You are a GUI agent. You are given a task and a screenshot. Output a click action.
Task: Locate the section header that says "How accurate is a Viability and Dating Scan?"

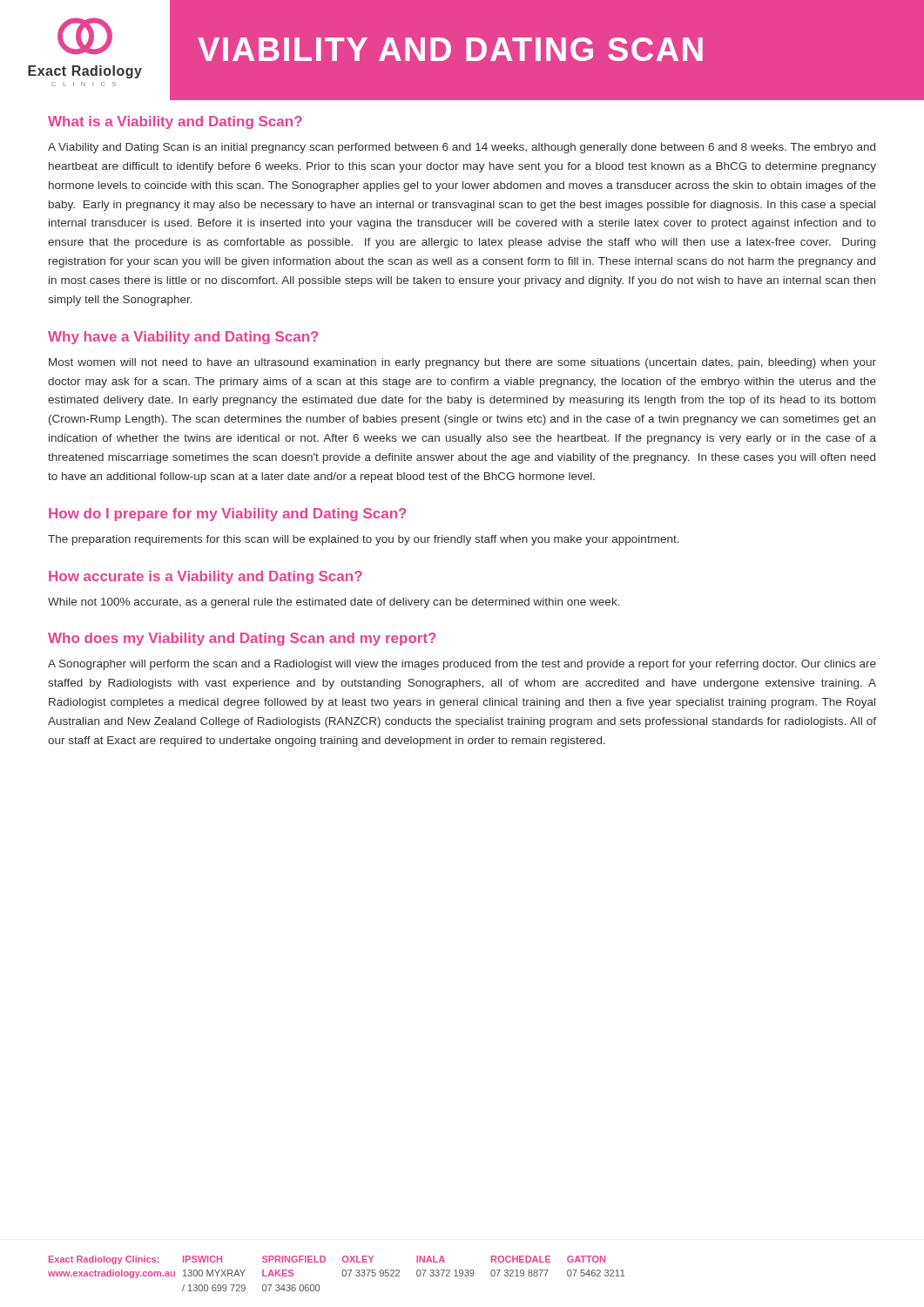[205, 576]
